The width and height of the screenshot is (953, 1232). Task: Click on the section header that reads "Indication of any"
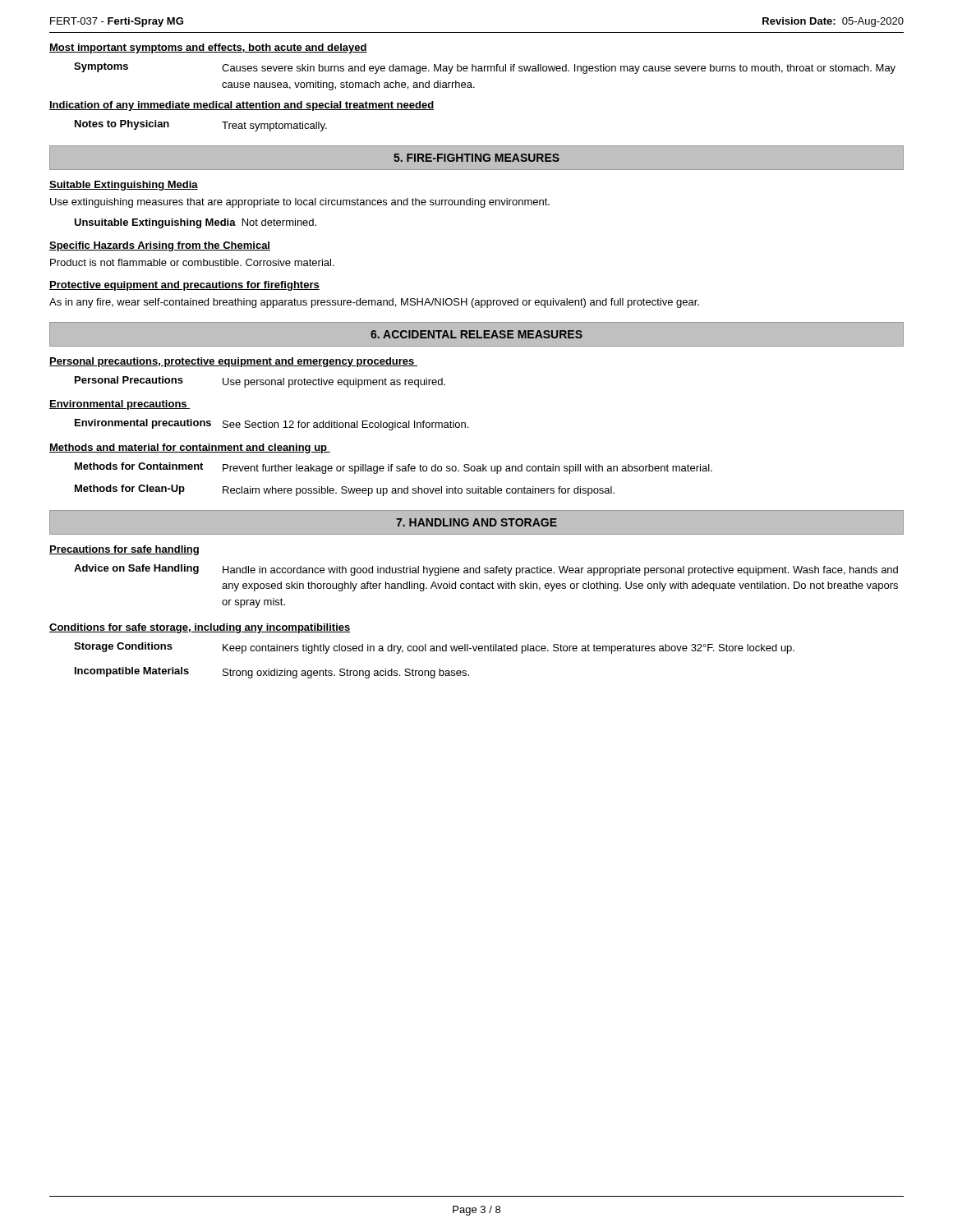click(242, 105)
